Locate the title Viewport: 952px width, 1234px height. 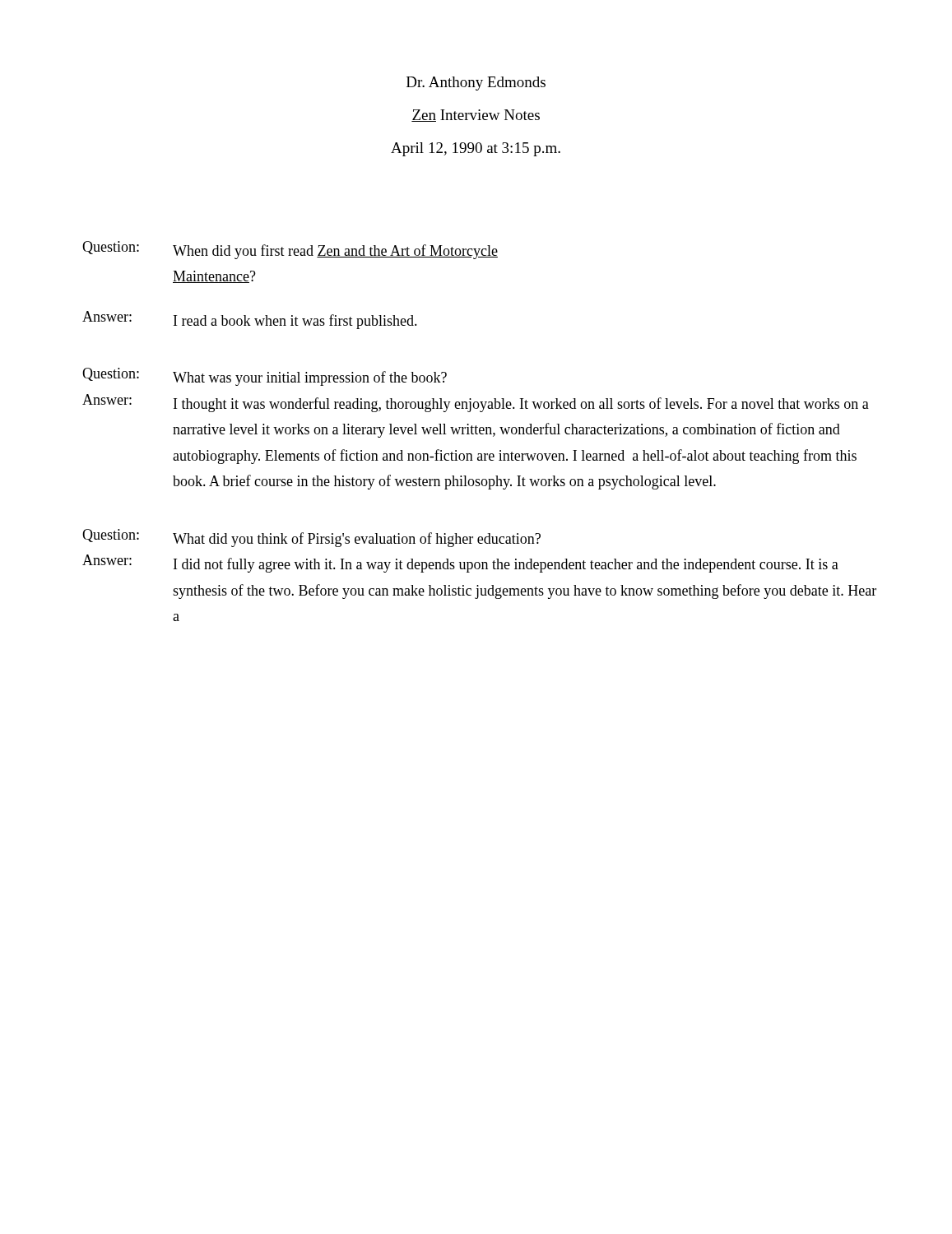point(476,115)
